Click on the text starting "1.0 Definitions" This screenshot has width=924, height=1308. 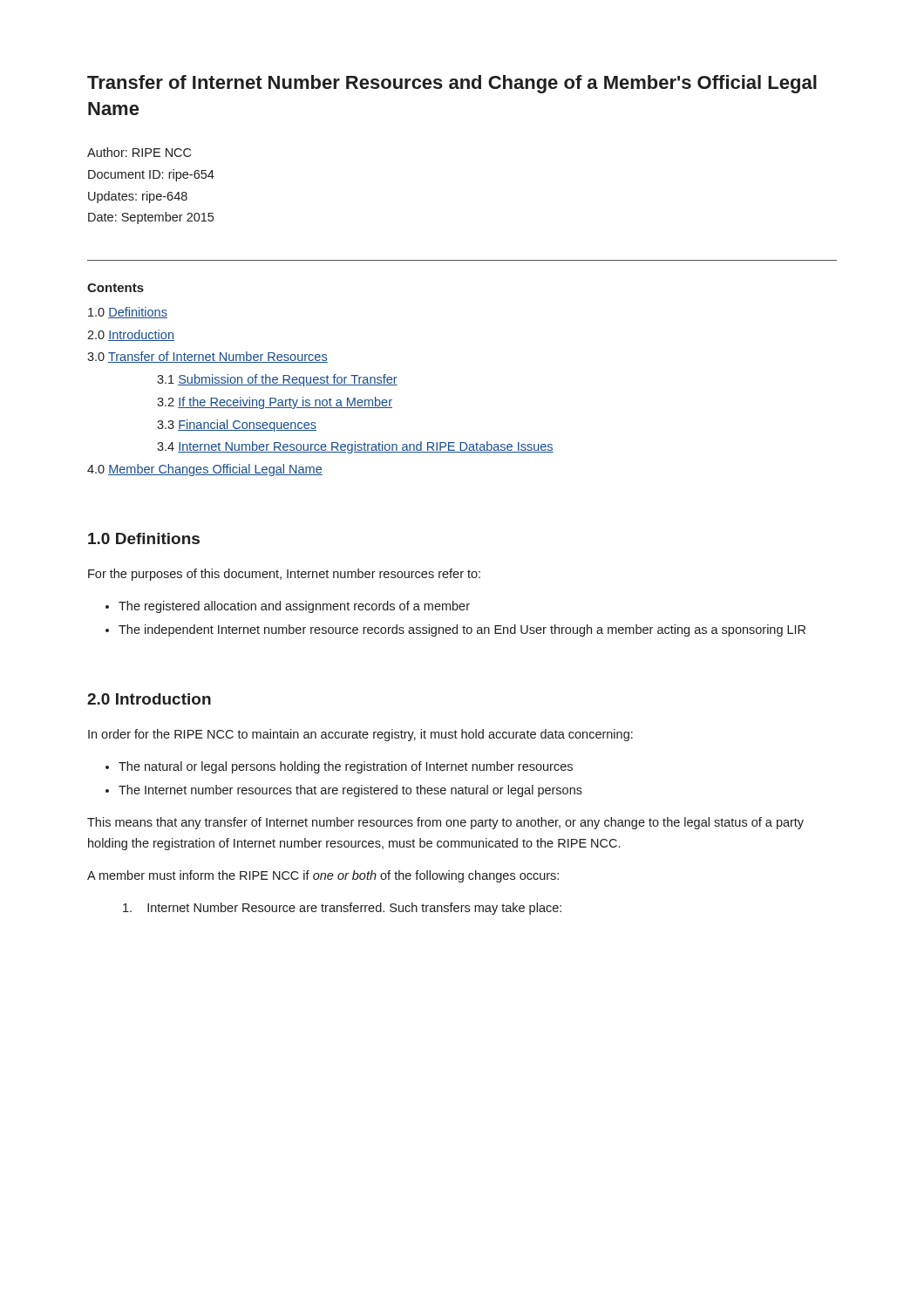144,538
